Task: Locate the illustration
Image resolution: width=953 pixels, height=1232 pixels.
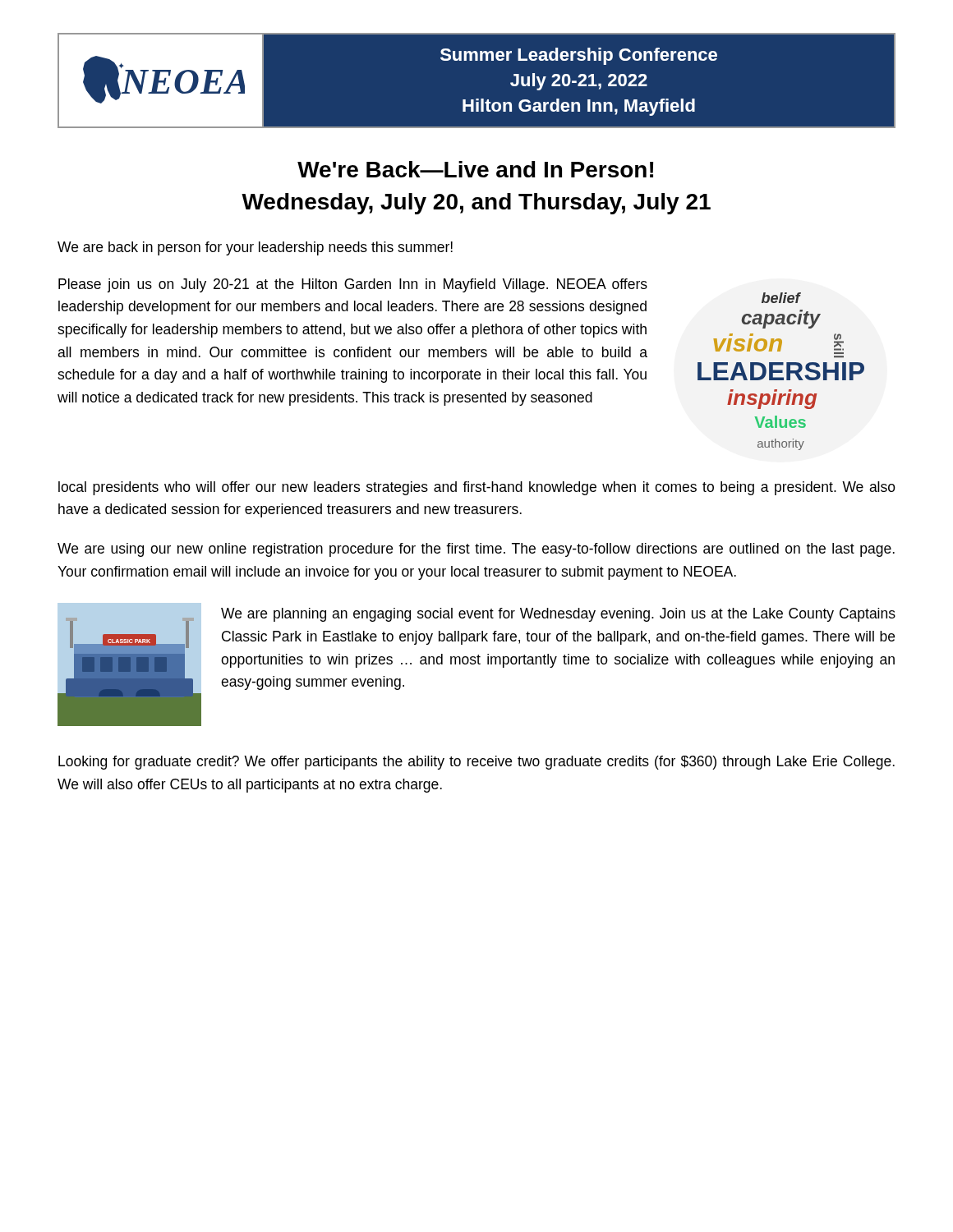Action: point(781,371)
